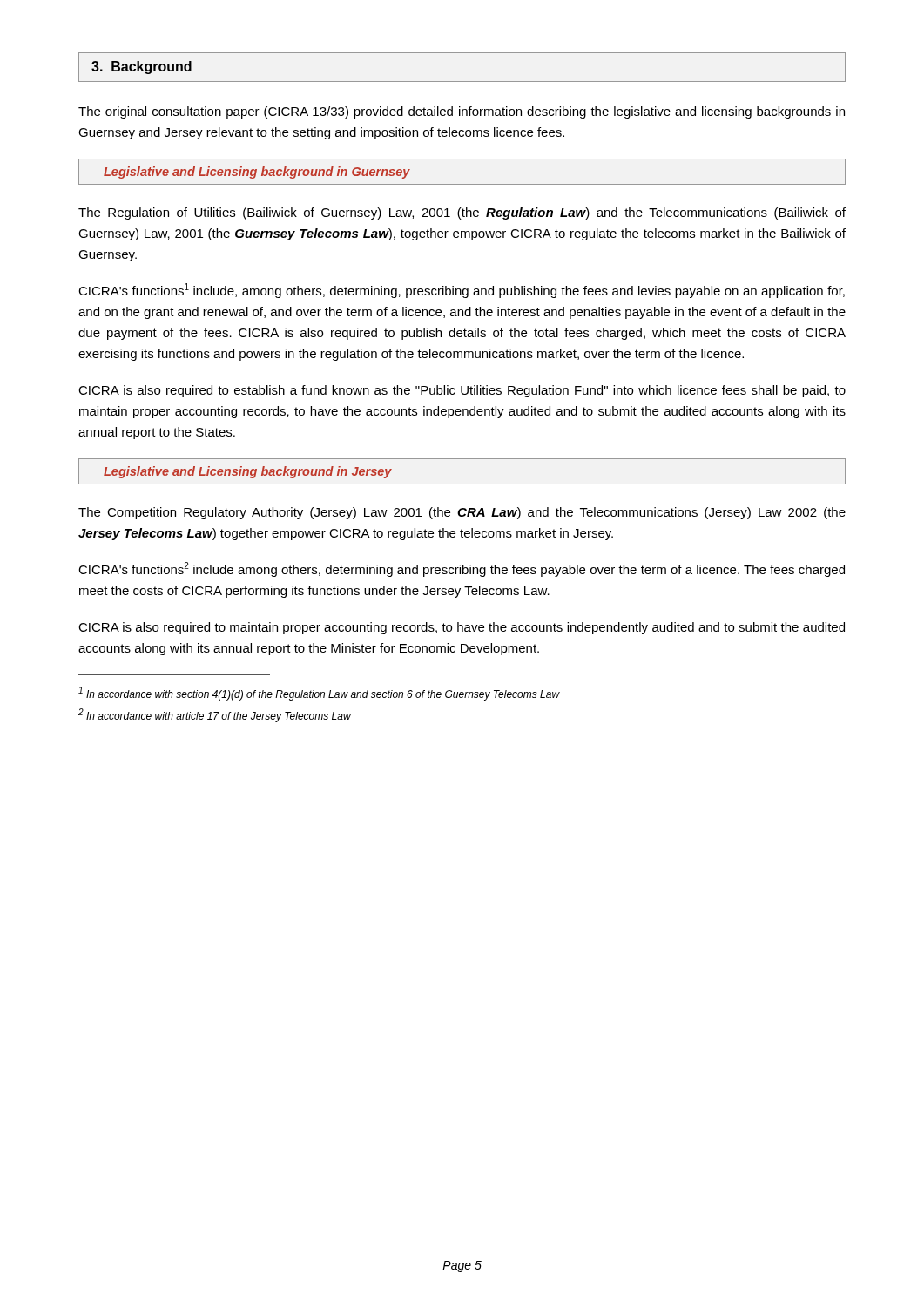This screenshot has width=924, height=1307.
Task: Click on the text block that says "The Competition Regulatory Authority (Jersey)"
Action: point(462,522)
